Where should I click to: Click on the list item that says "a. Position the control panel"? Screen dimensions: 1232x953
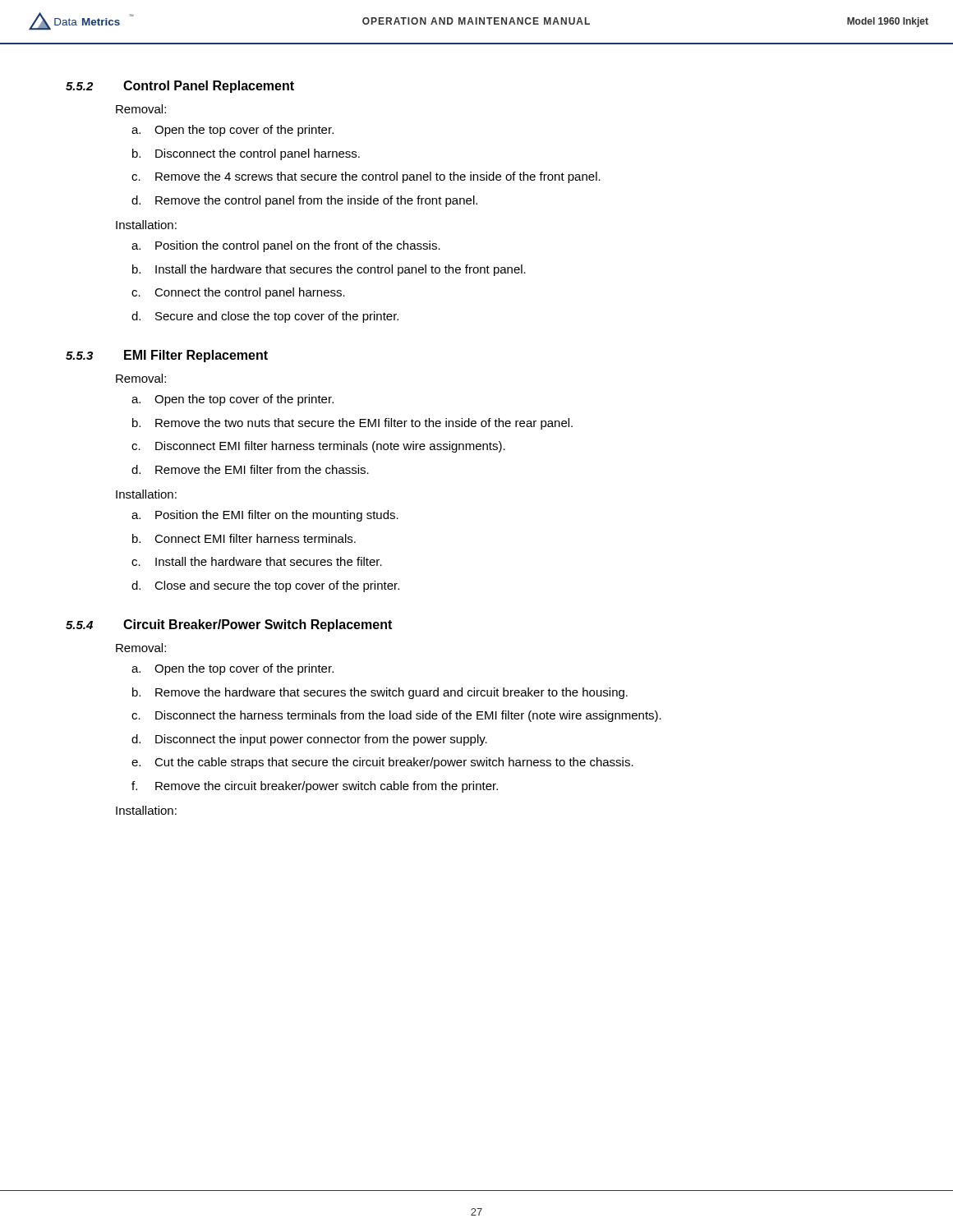pos(286,246)
